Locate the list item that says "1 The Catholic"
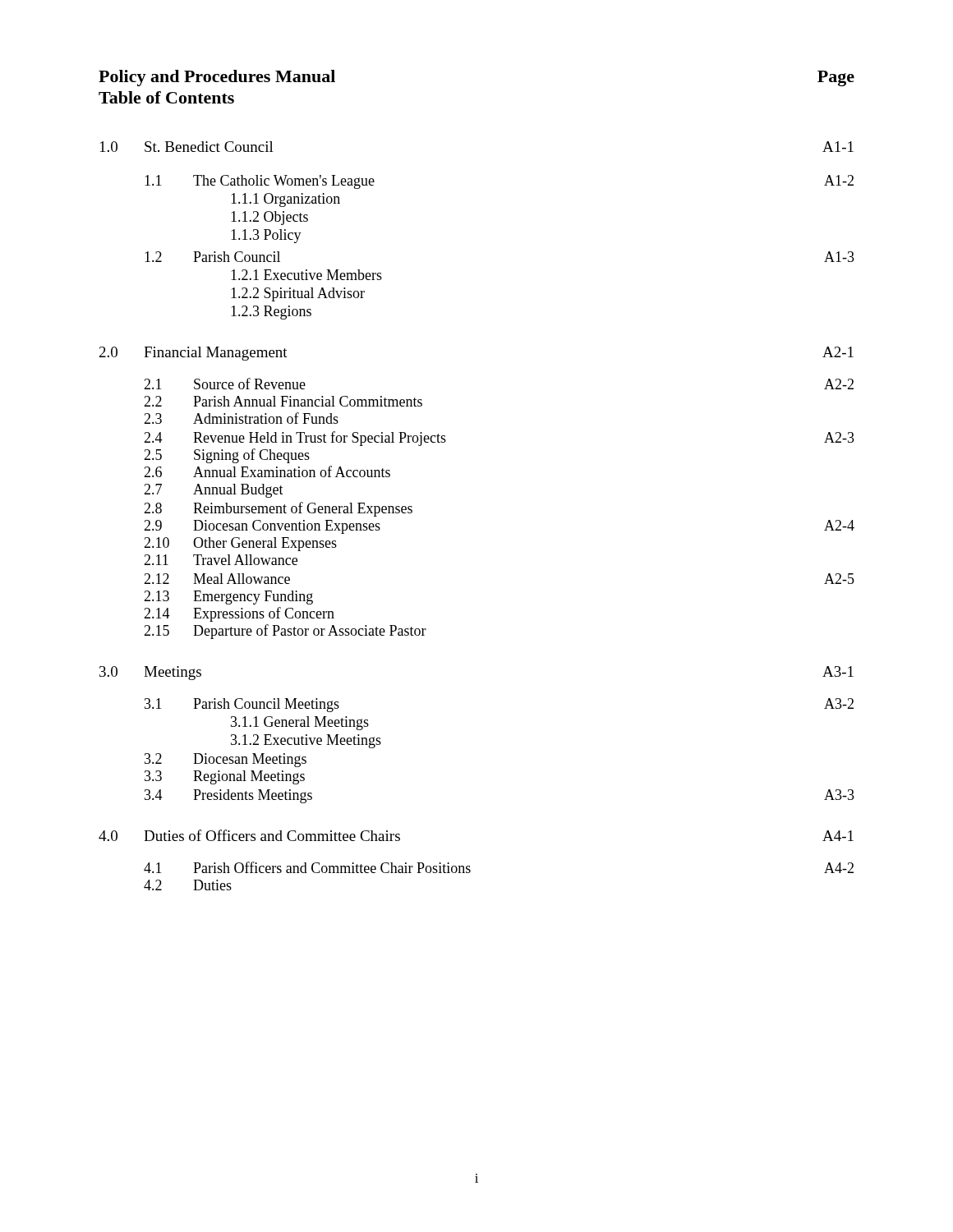Image resolution: width=953 pixels, height=1232 pixels. click(x=288, y=182)
